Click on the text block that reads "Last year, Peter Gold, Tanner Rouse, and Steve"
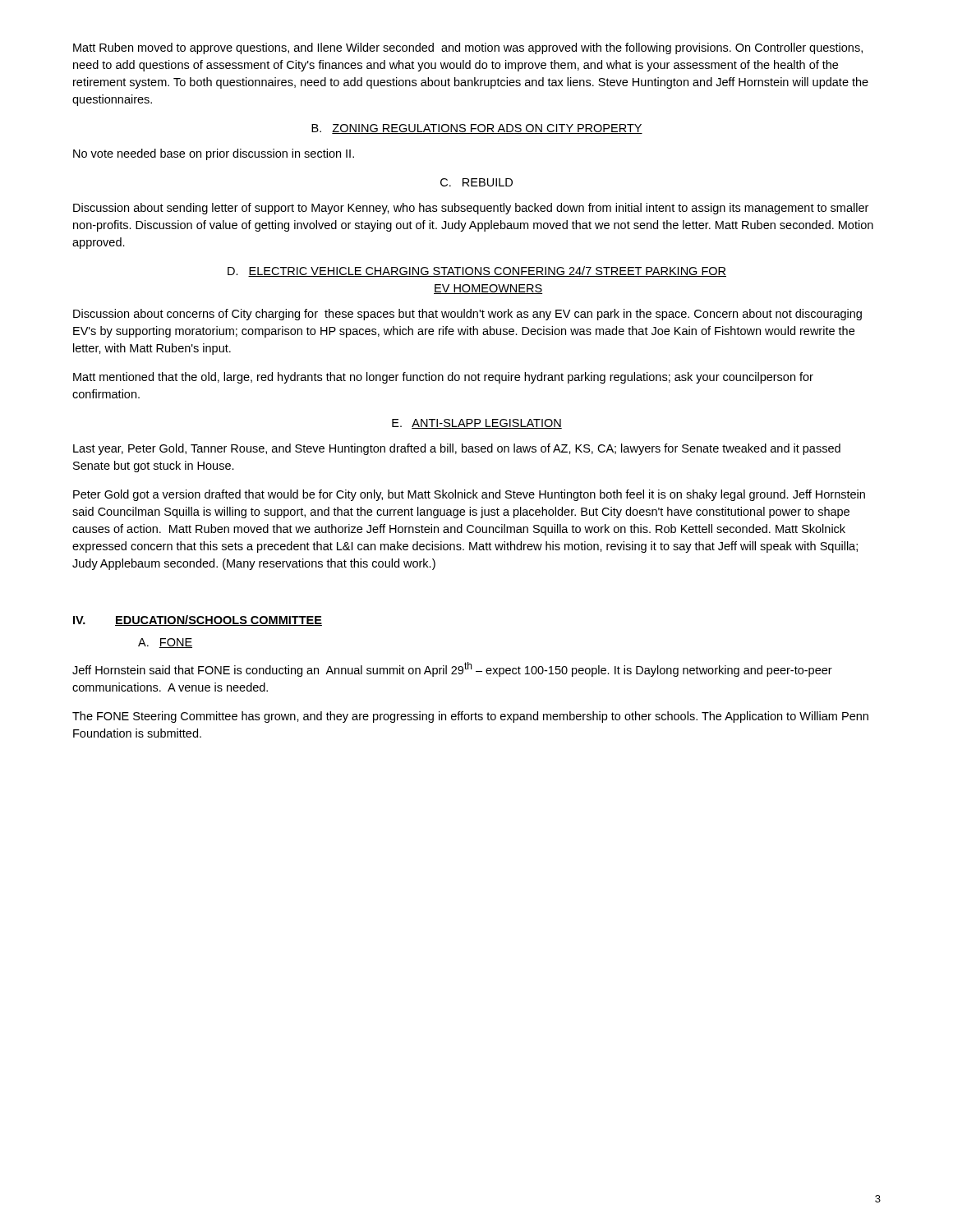The image size is (953, 1232). click(457, 457)
